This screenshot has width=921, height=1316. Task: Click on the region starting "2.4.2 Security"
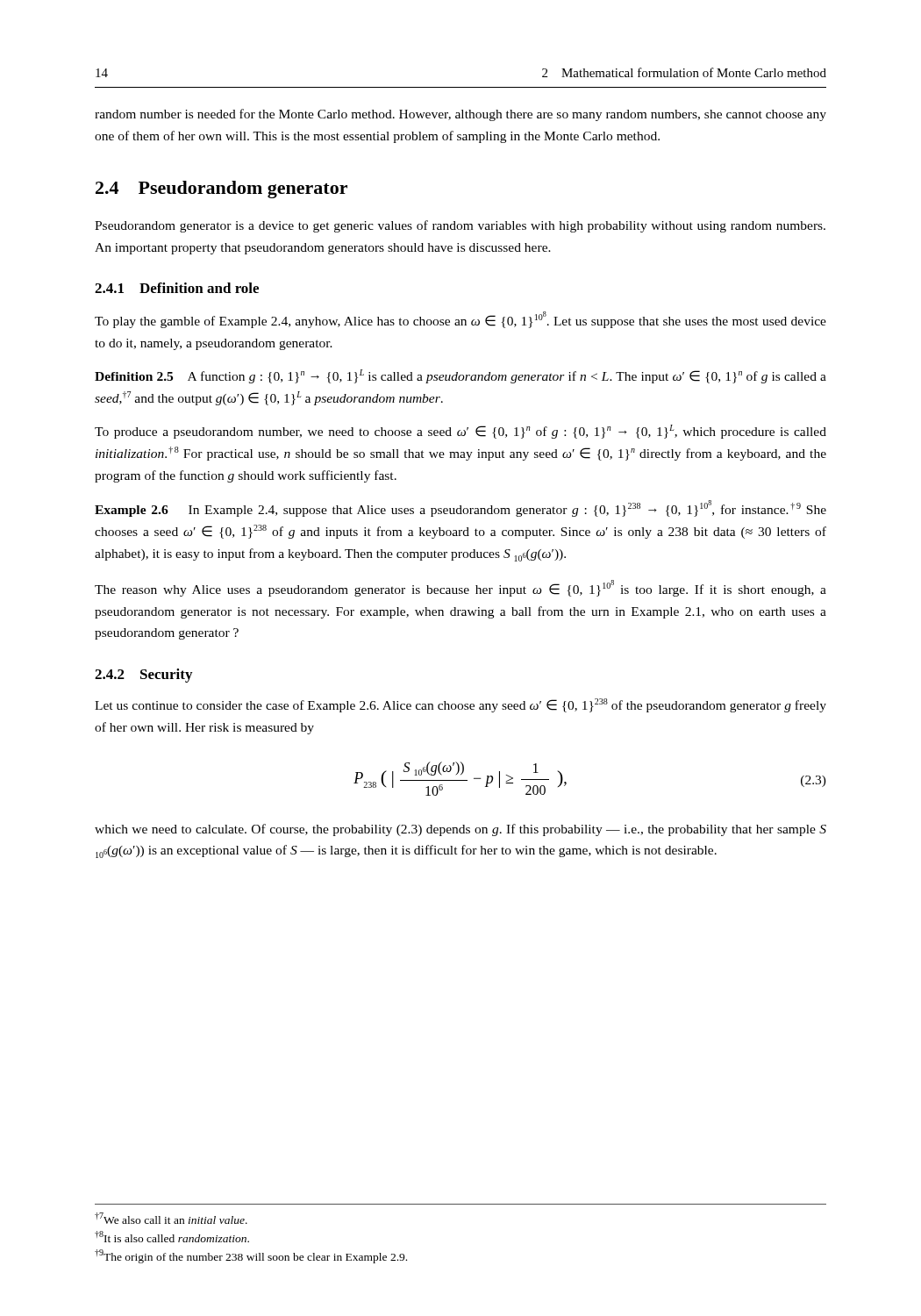(x=144, y=674)
